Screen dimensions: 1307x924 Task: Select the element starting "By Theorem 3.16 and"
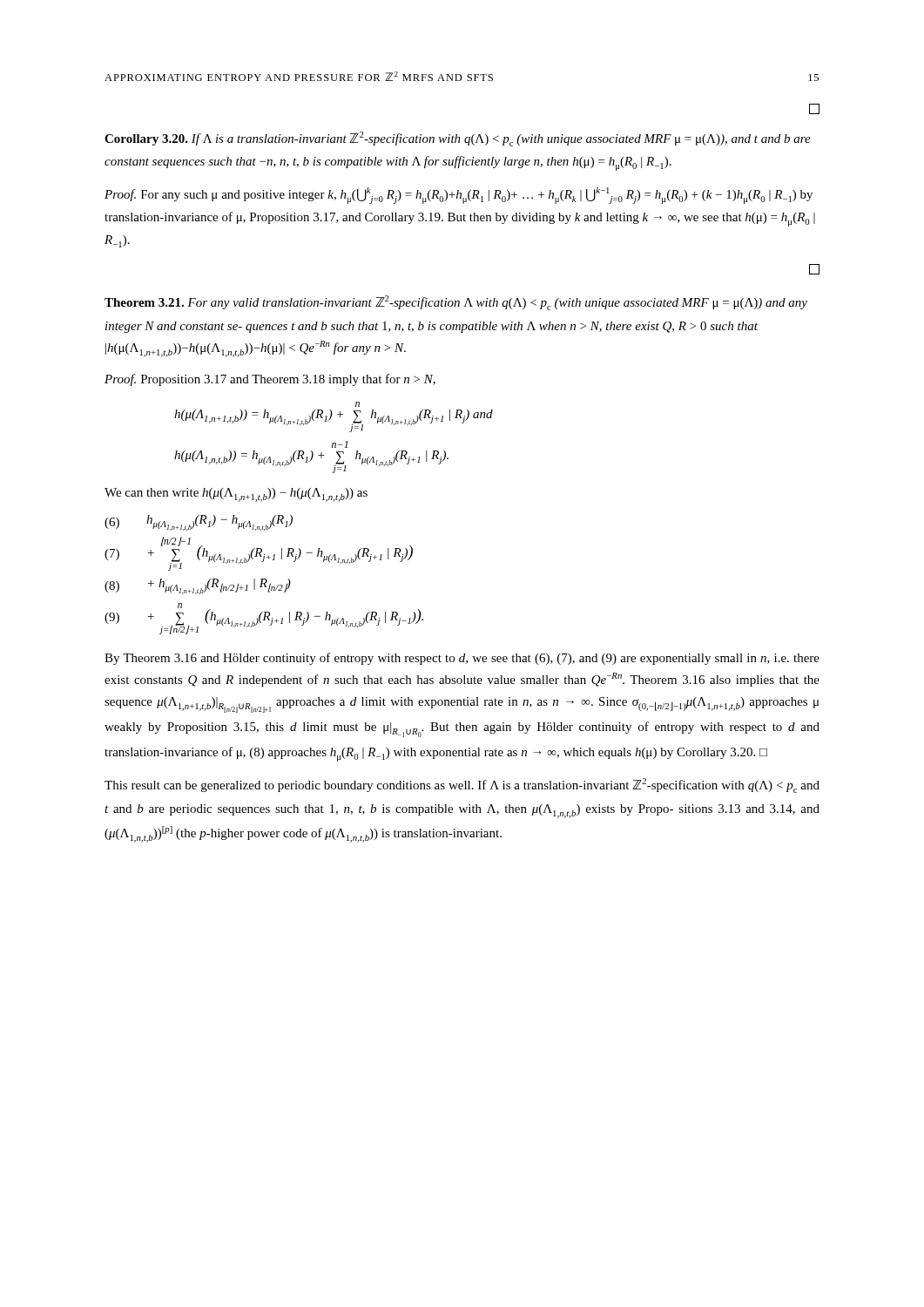[462, 706]
